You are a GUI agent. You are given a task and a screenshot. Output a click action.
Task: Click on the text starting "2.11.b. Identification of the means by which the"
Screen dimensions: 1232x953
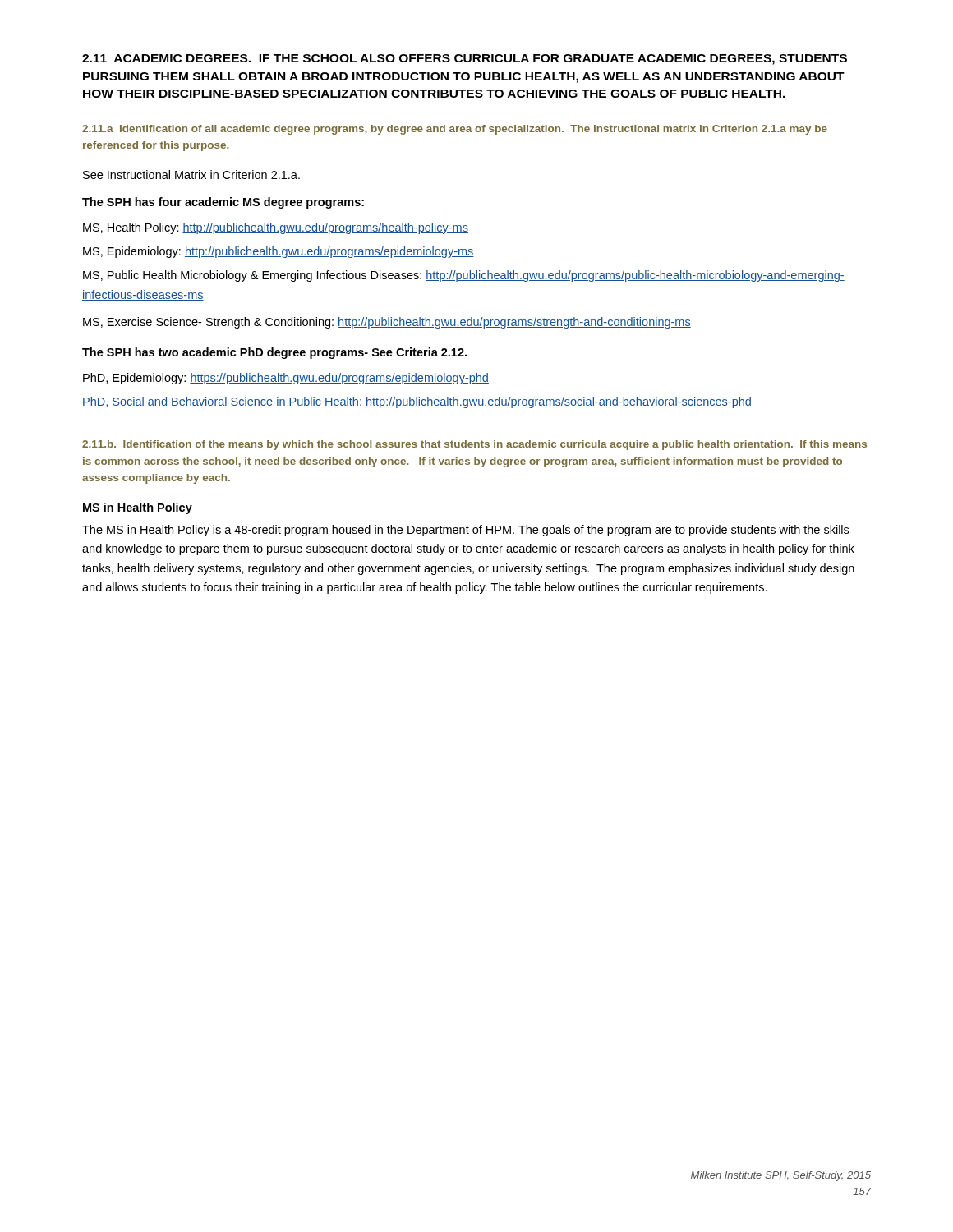coord(475,461)
